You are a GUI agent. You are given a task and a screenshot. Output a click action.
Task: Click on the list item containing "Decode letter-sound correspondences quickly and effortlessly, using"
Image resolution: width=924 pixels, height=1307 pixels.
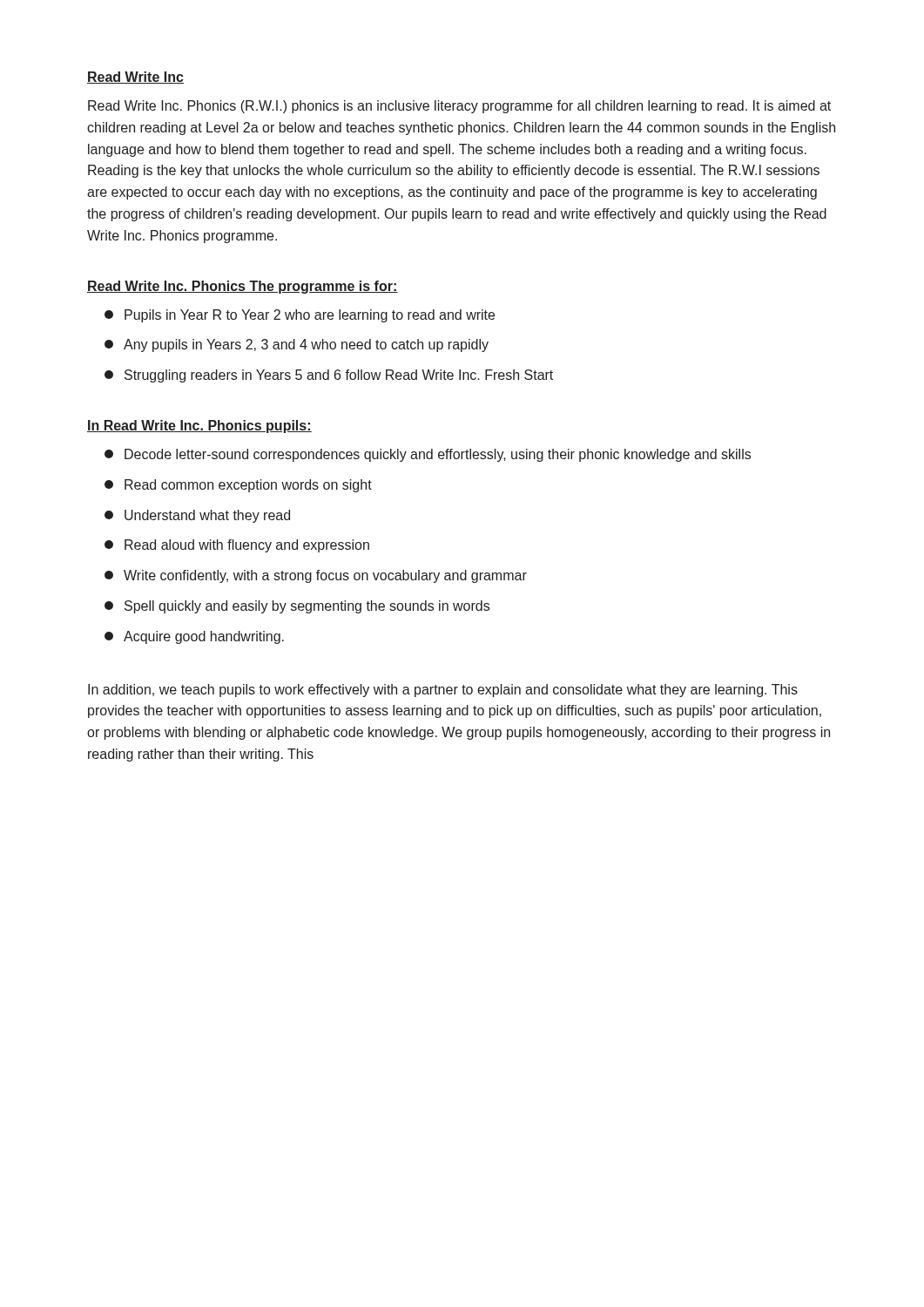(428, 455)
